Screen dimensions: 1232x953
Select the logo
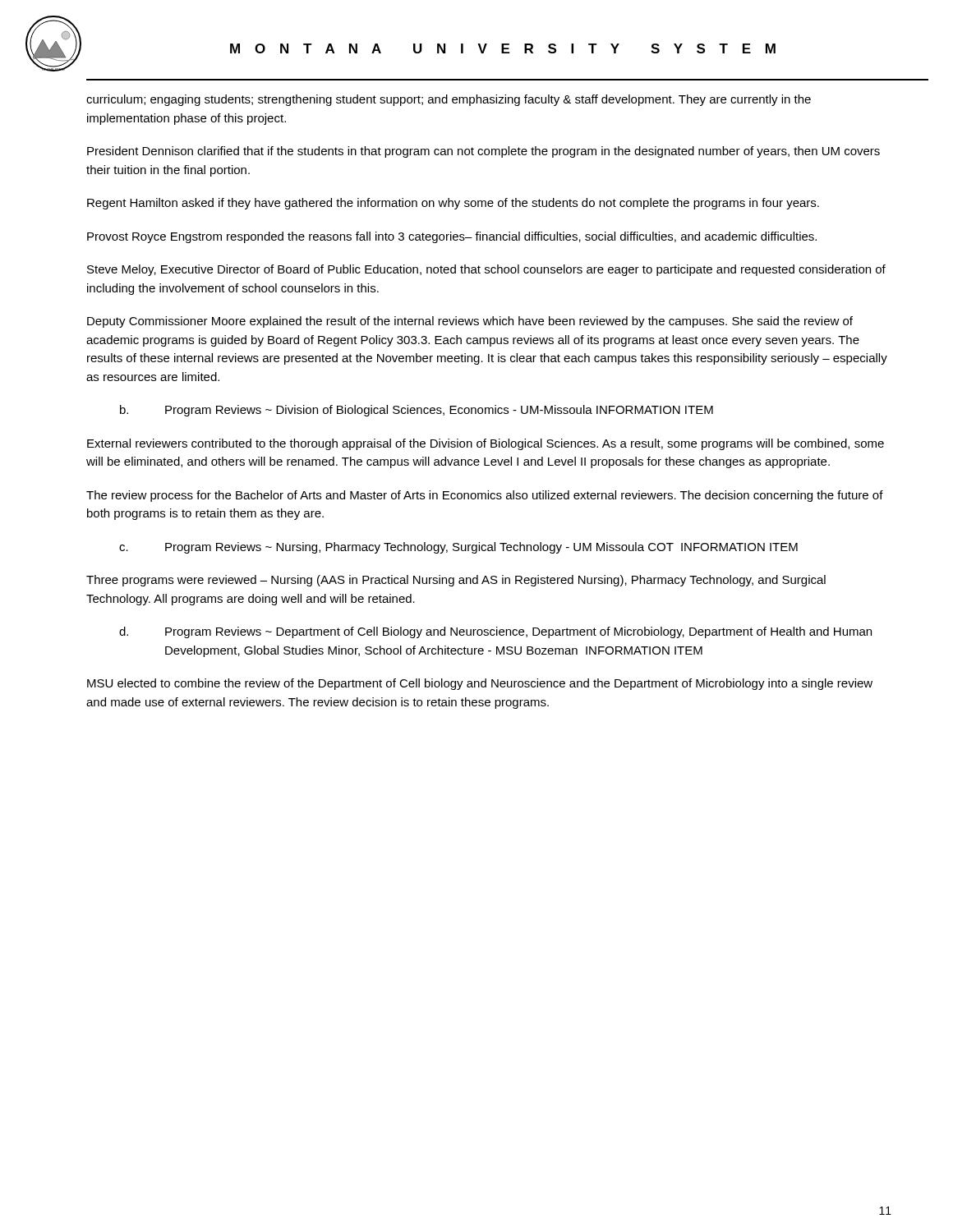tap(53, 45)
